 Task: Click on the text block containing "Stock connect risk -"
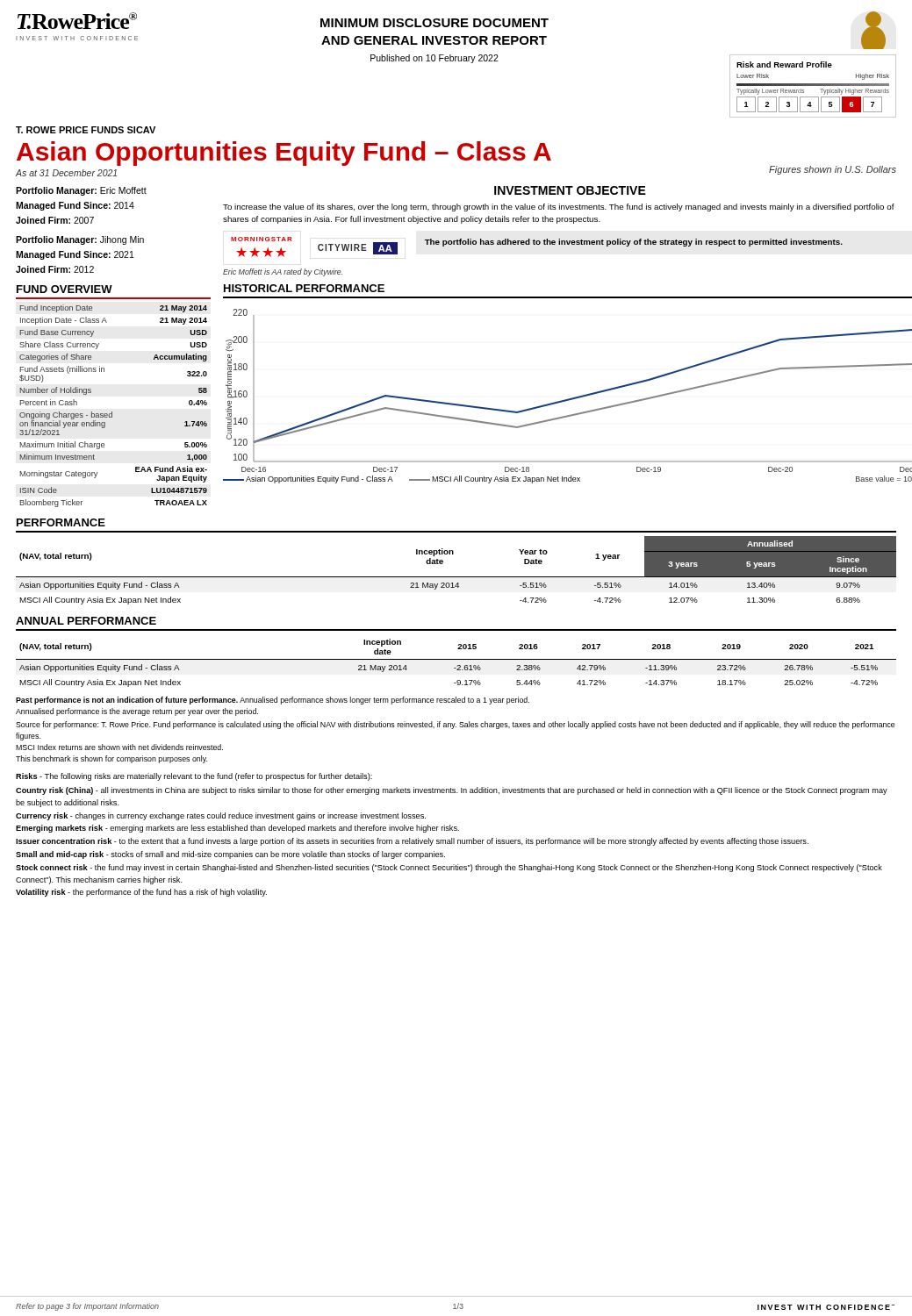[449, 874]
